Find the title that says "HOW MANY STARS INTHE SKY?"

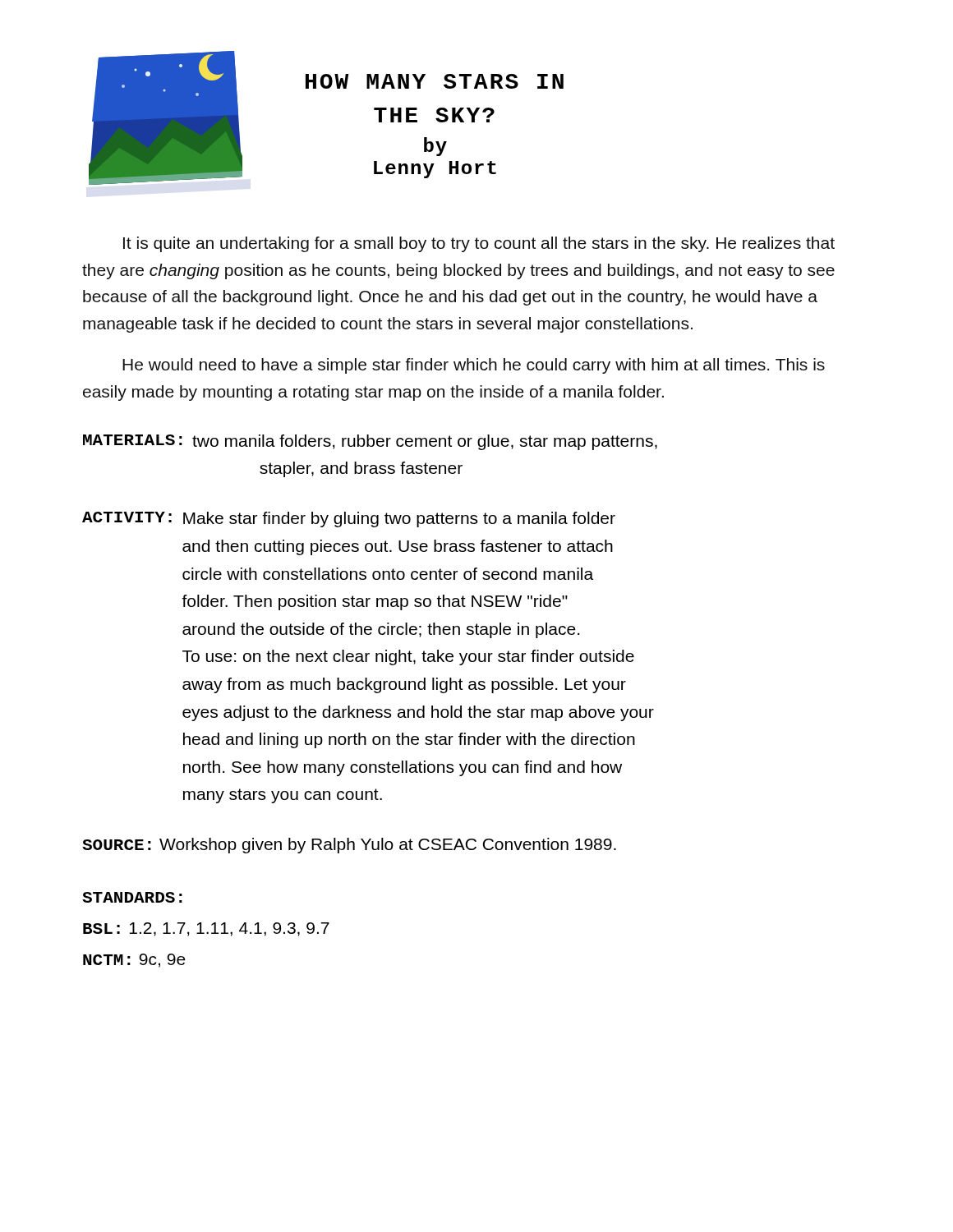(435, 123)
